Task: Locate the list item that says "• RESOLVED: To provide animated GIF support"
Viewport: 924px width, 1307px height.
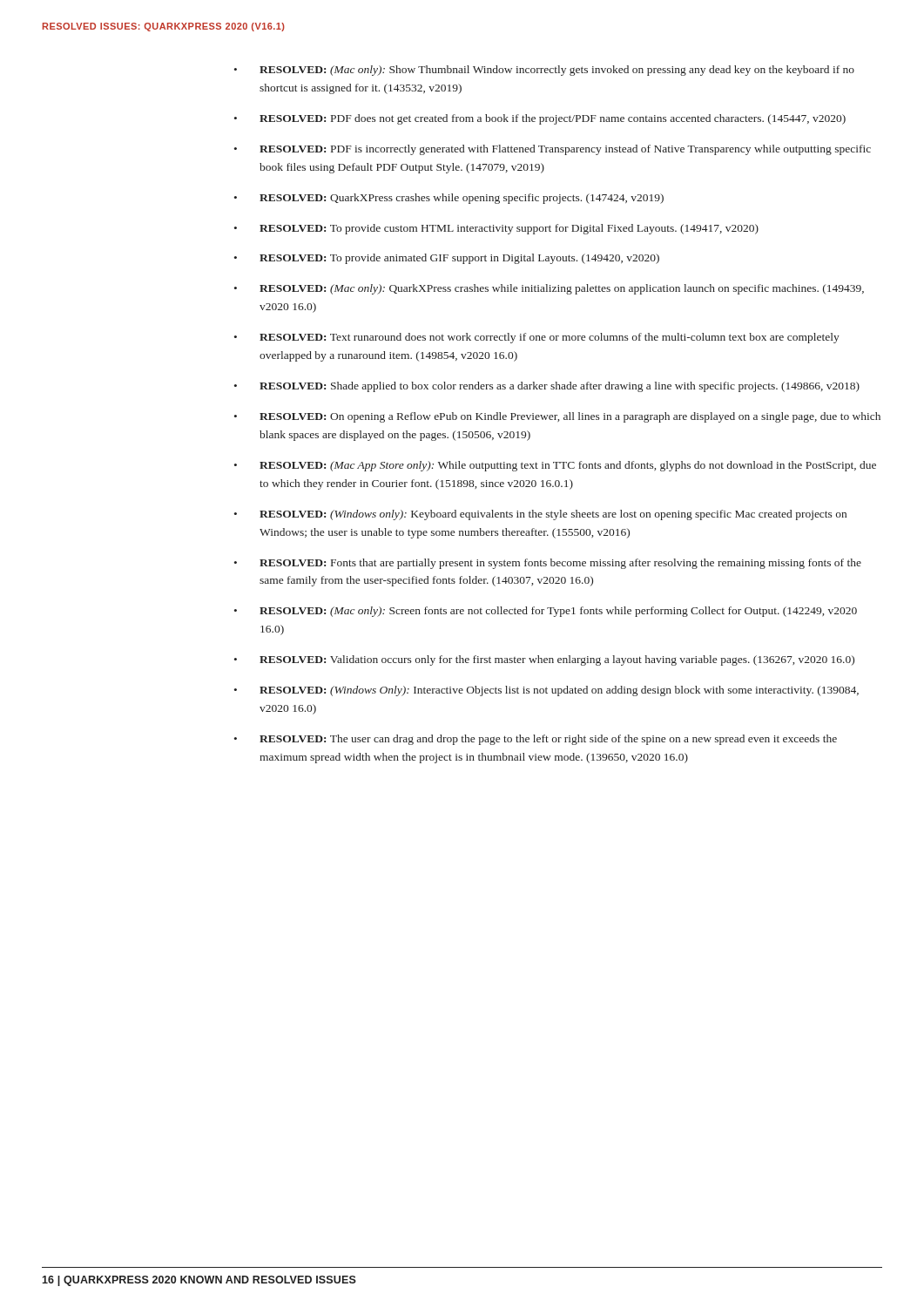Action: [558, 259]
